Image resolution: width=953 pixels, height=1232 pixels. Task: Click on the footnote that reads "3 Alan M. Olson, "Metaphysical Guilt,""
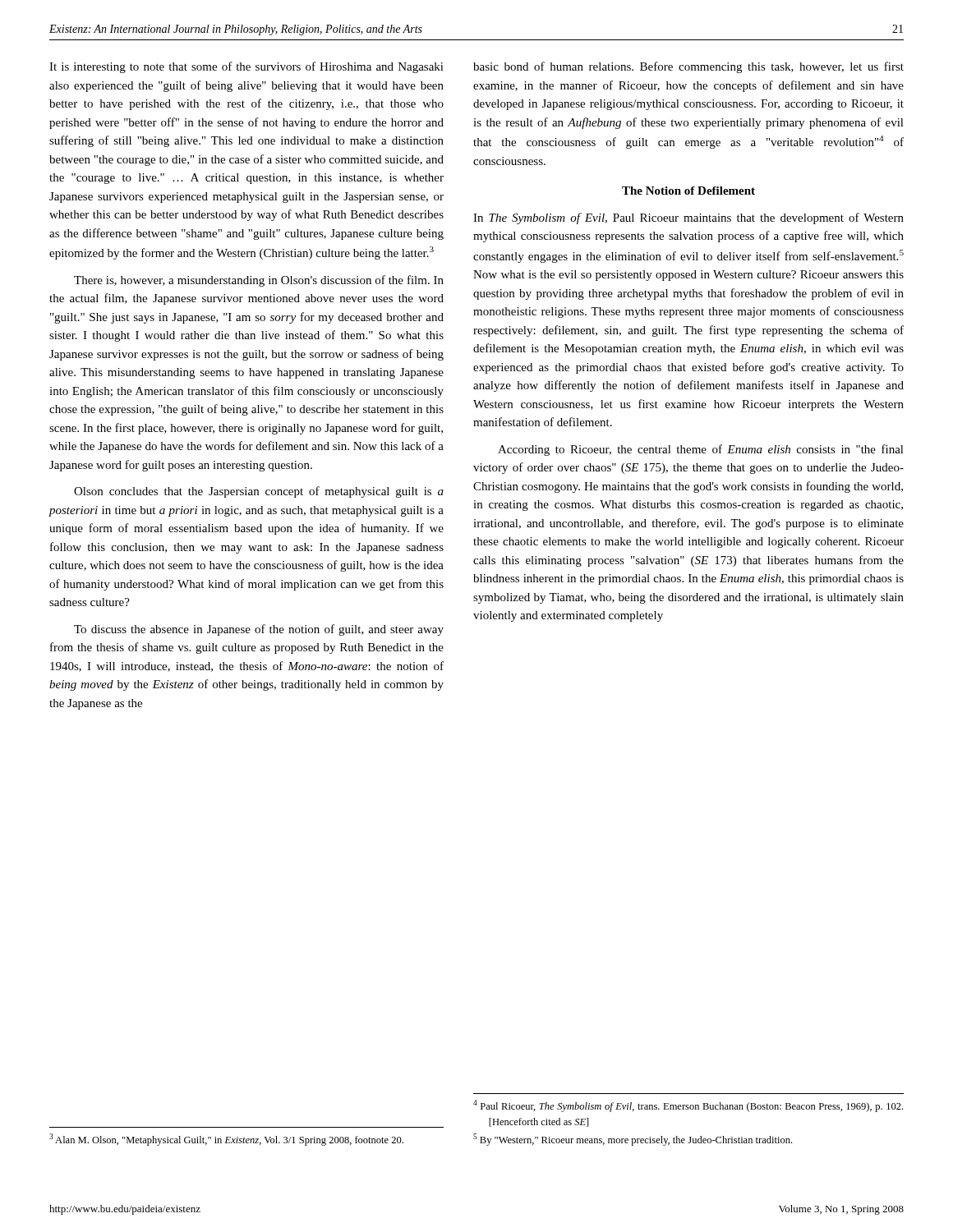point(246,1139)
